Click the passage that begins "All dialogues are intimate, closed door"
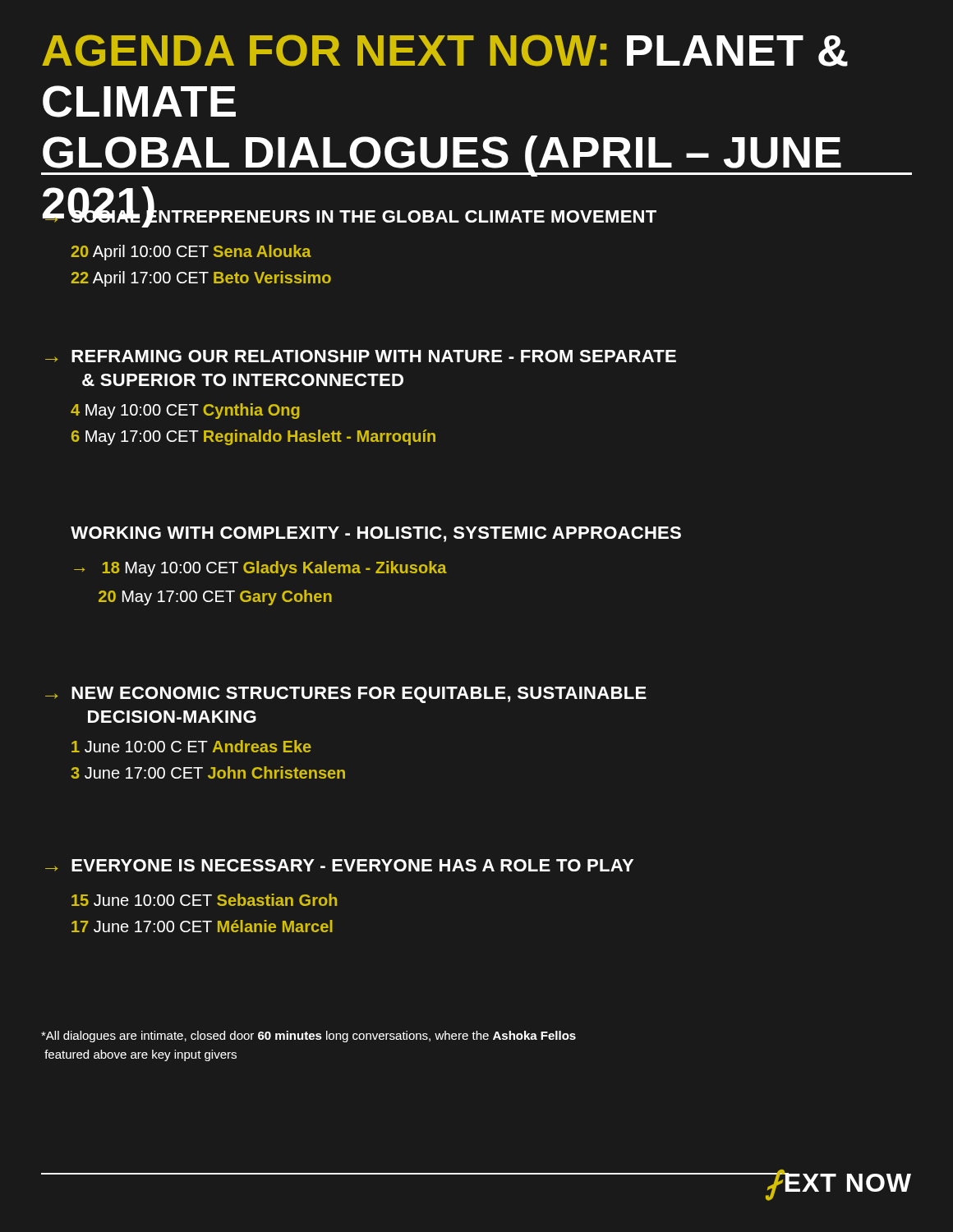 476,1045
